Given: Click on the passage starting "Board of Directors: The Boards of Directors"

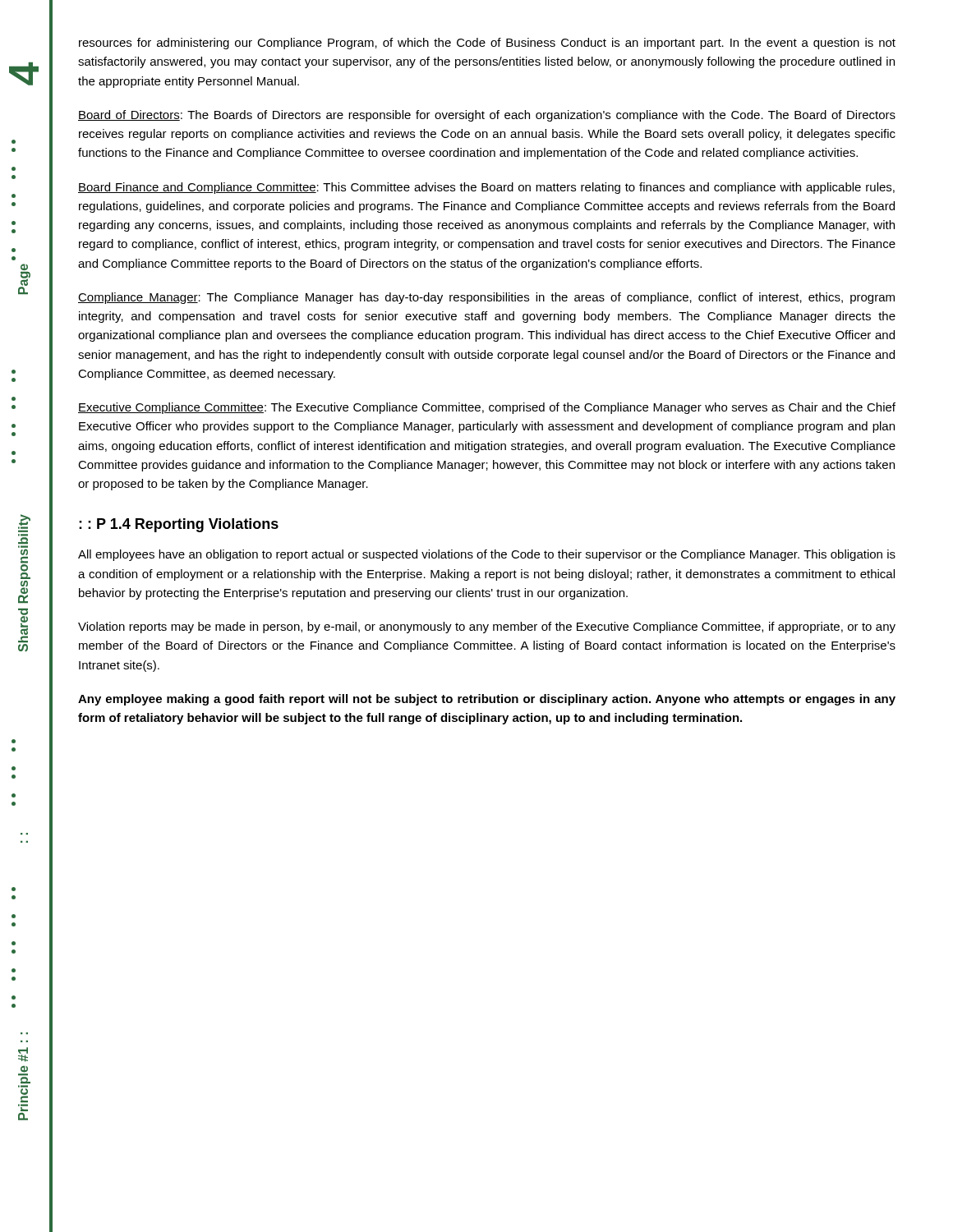Looking at the screenshot, I should tap(487, 133).
